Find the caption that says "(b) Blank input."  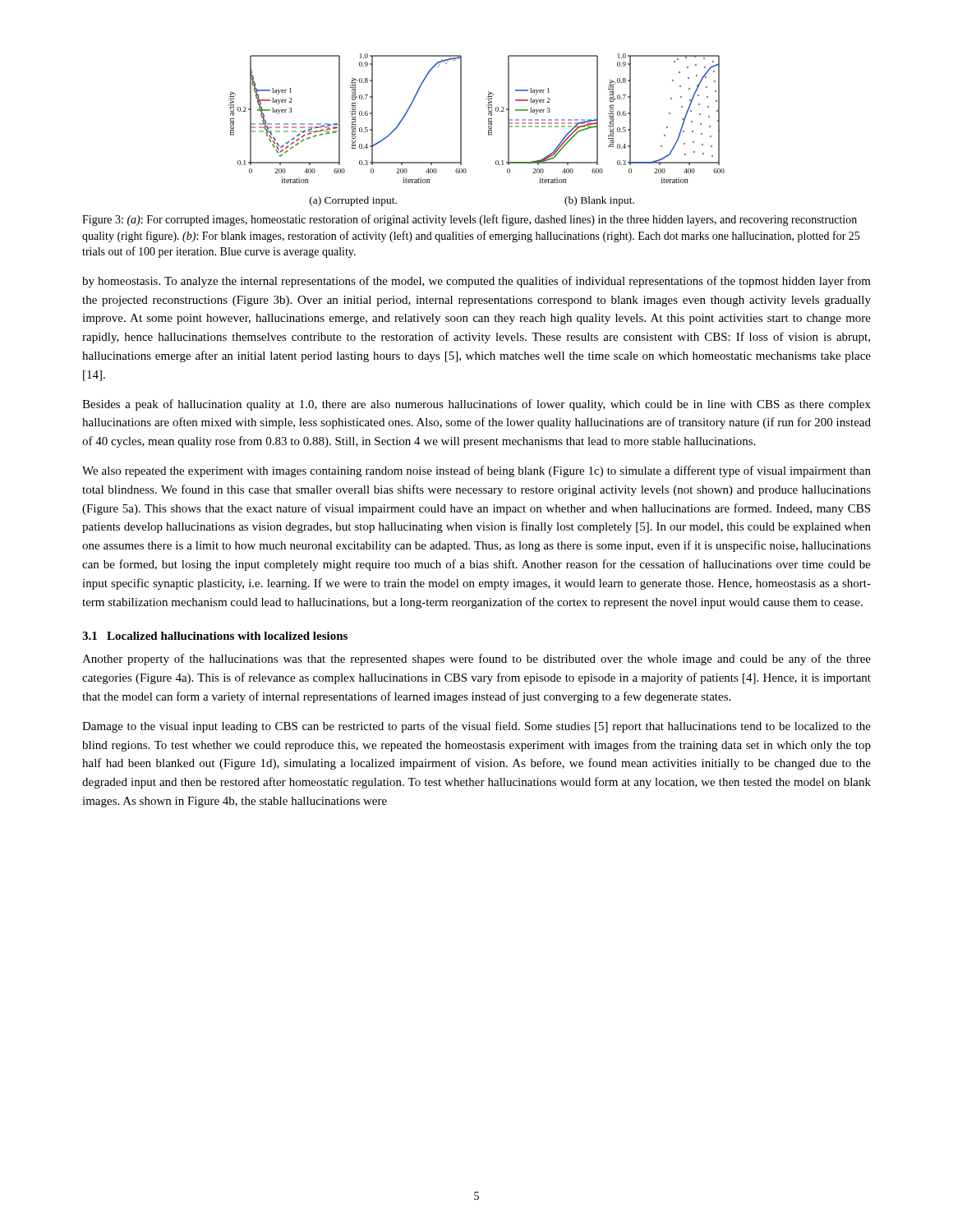pyautogui.click(x=600, y=200)
